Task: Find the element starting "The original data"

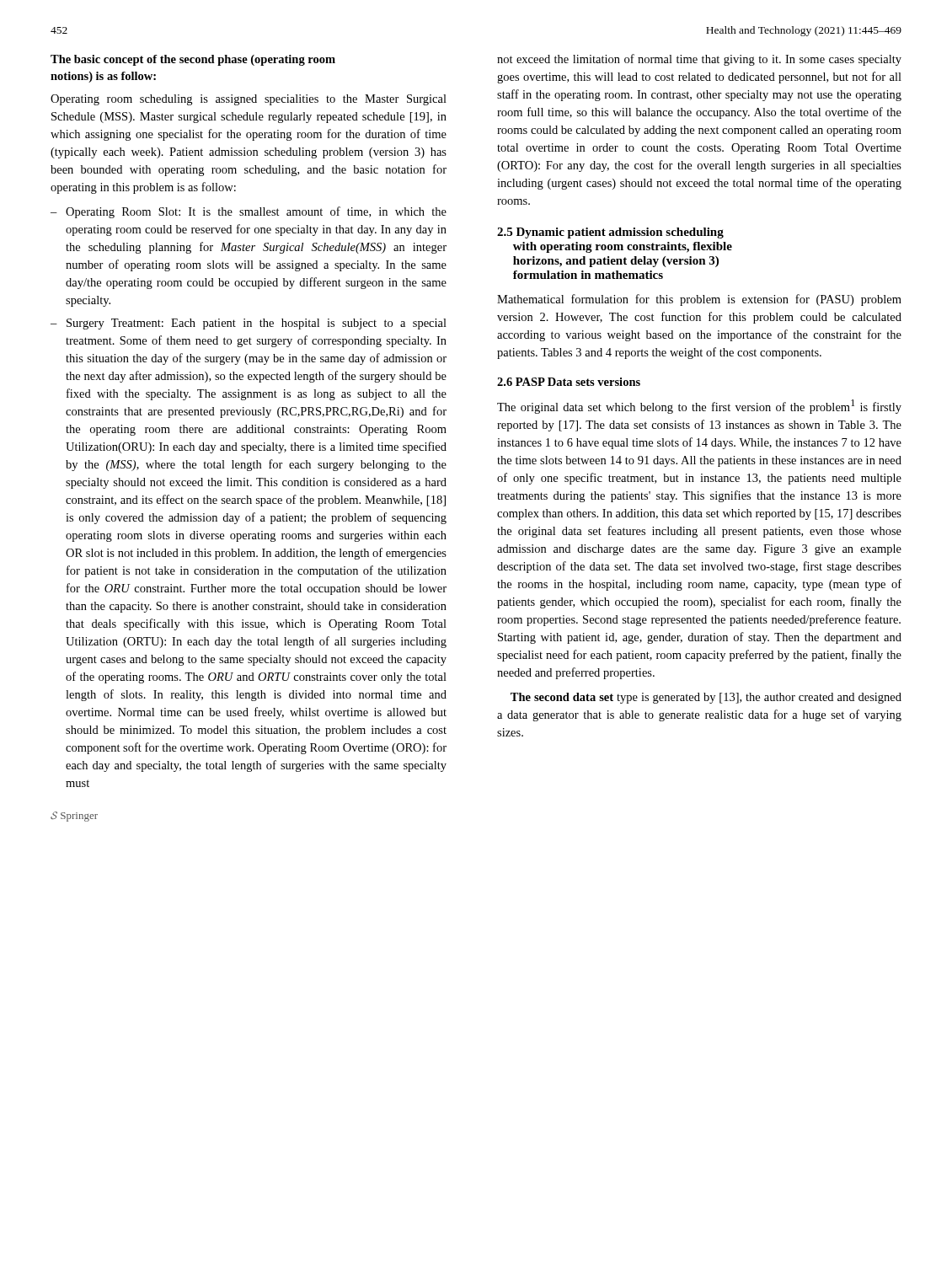Action: 699,569
